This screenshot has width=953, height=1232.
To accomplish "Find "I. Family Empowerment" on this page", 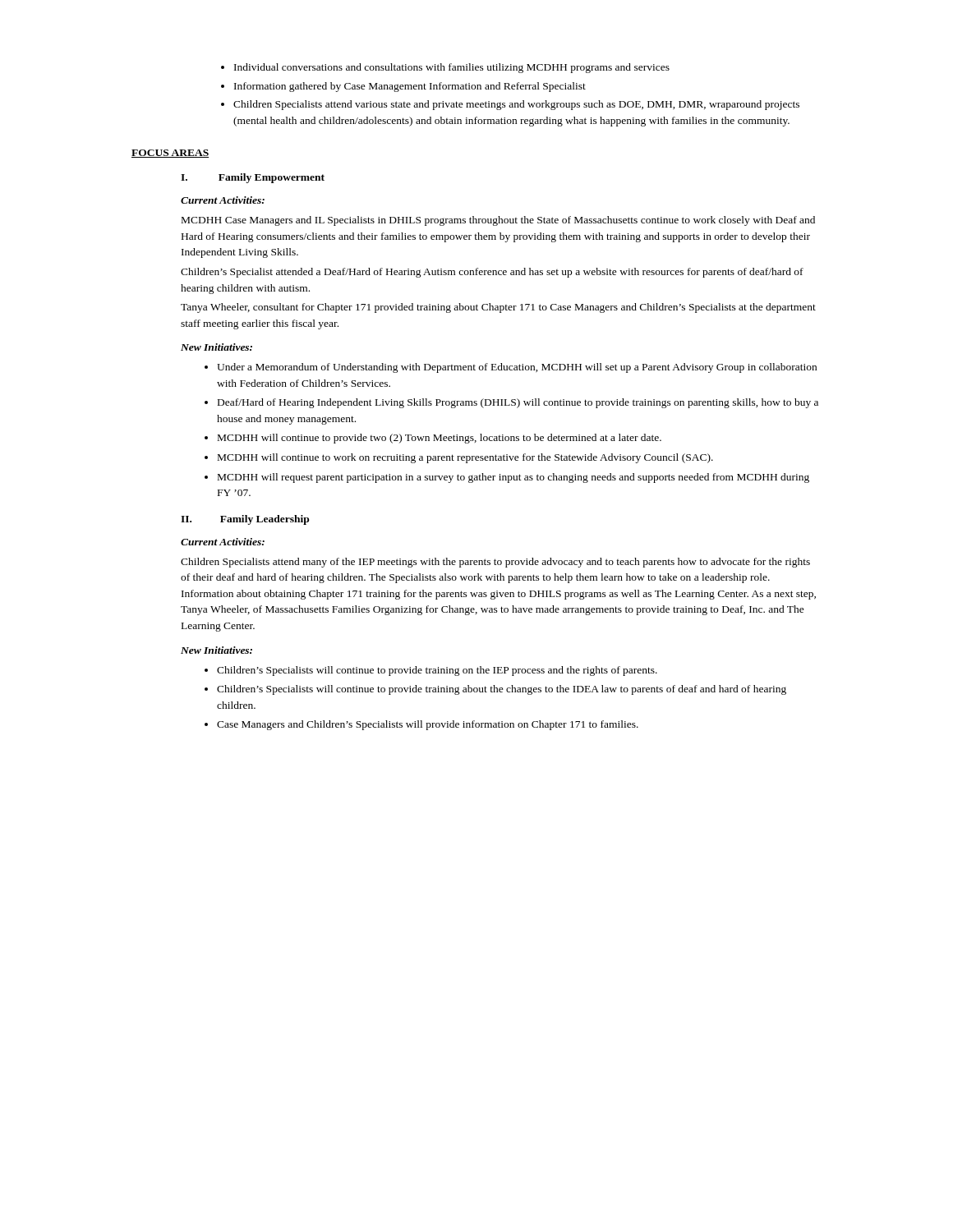I will click(253, 178).
